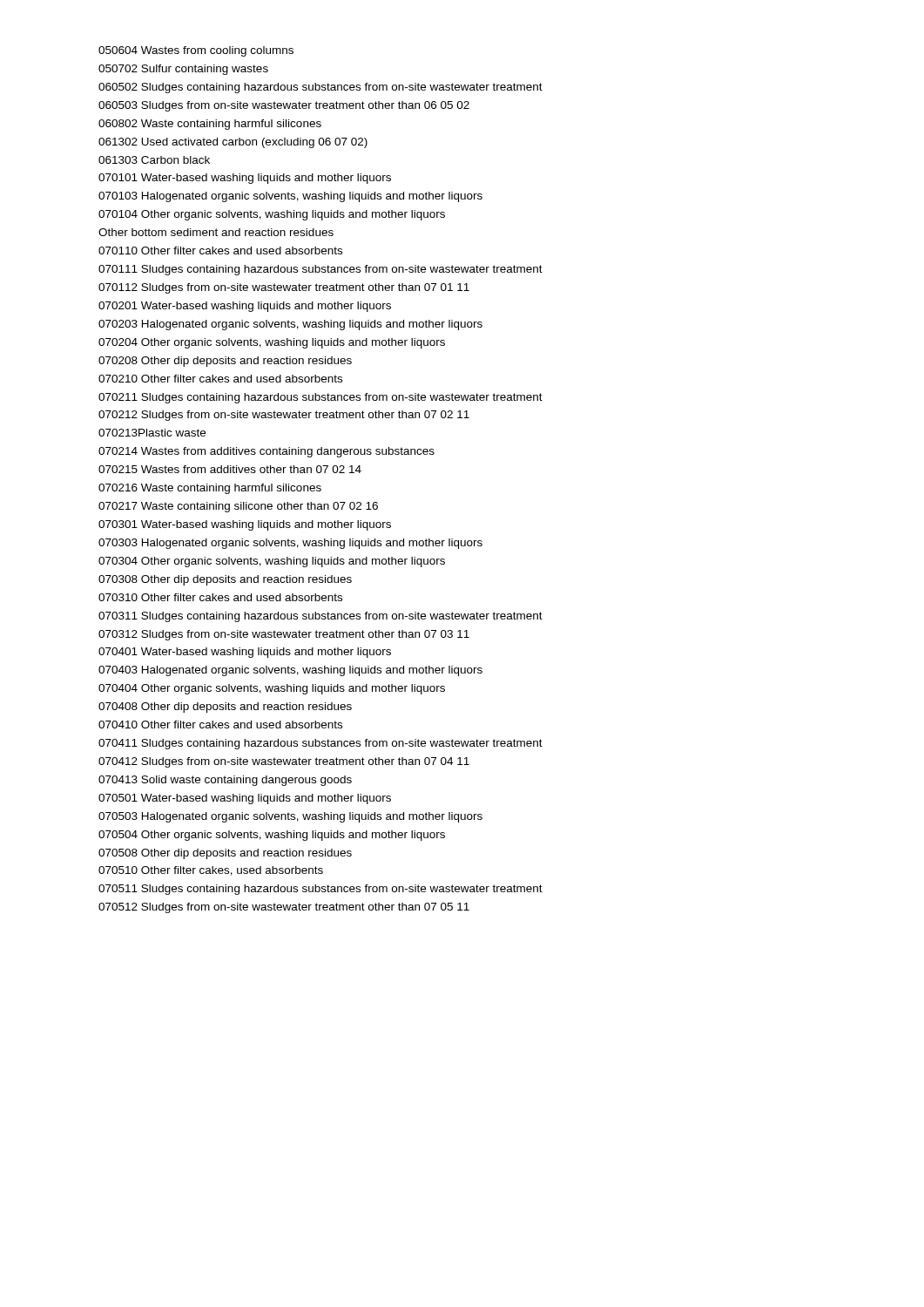Locate the list item containing "070301 Water-based washing liquids and"
This screenshot has height=1307, width=924.
245,524
